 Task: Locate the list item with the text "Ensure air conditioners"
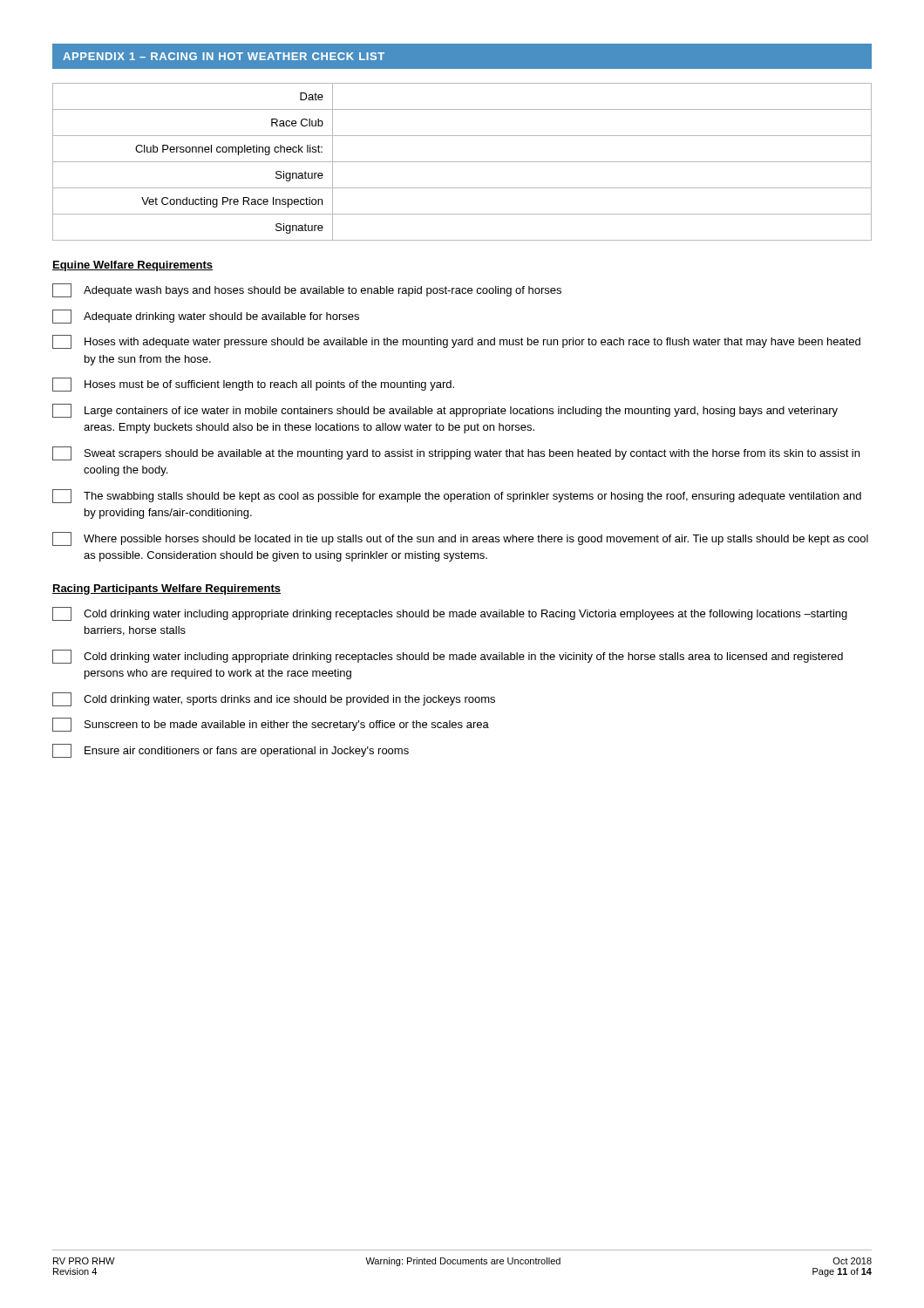(x=231, y=751)
